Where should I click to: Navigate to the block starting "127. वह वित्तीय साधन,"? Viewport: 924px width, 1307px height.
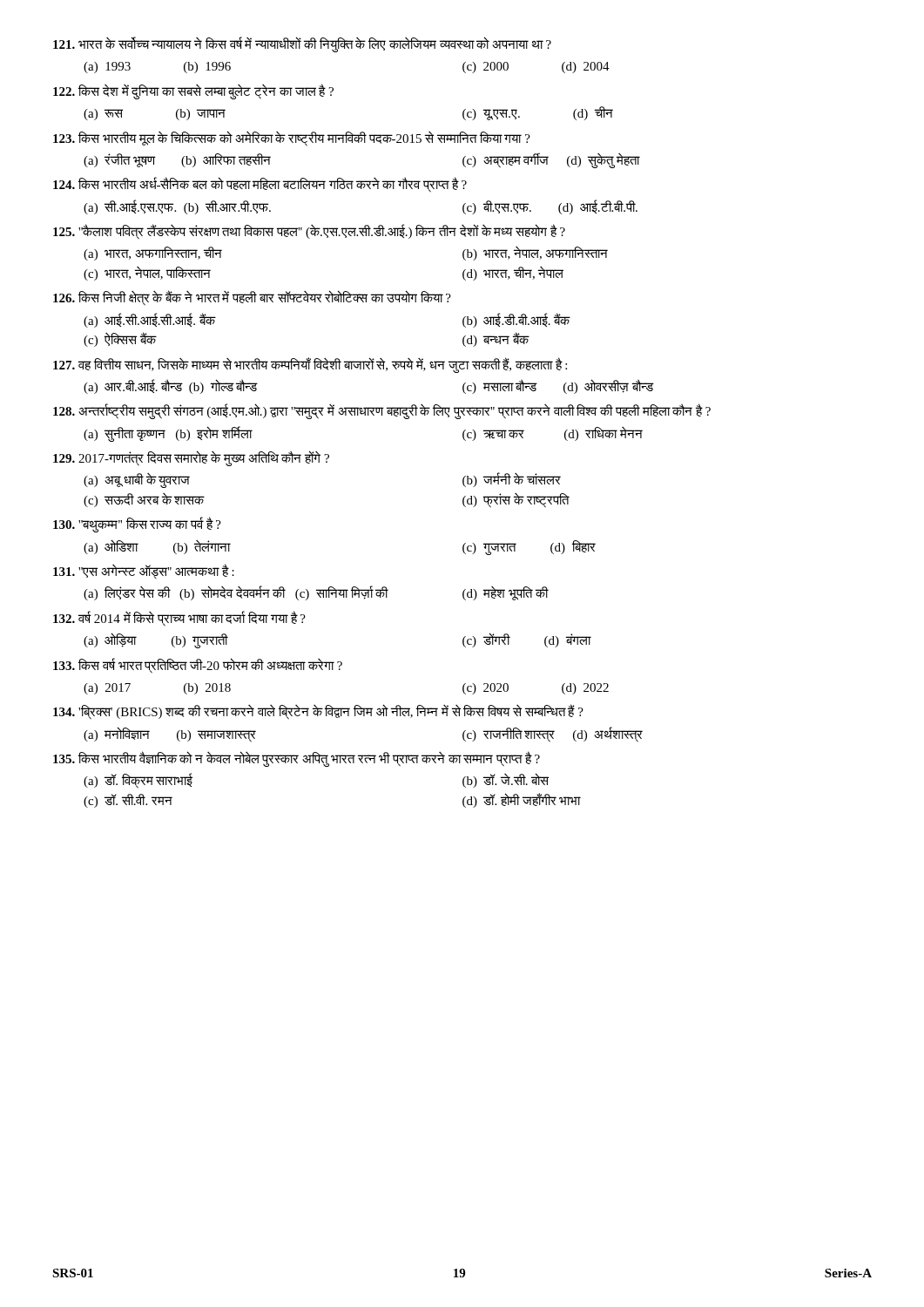point(462,377)
